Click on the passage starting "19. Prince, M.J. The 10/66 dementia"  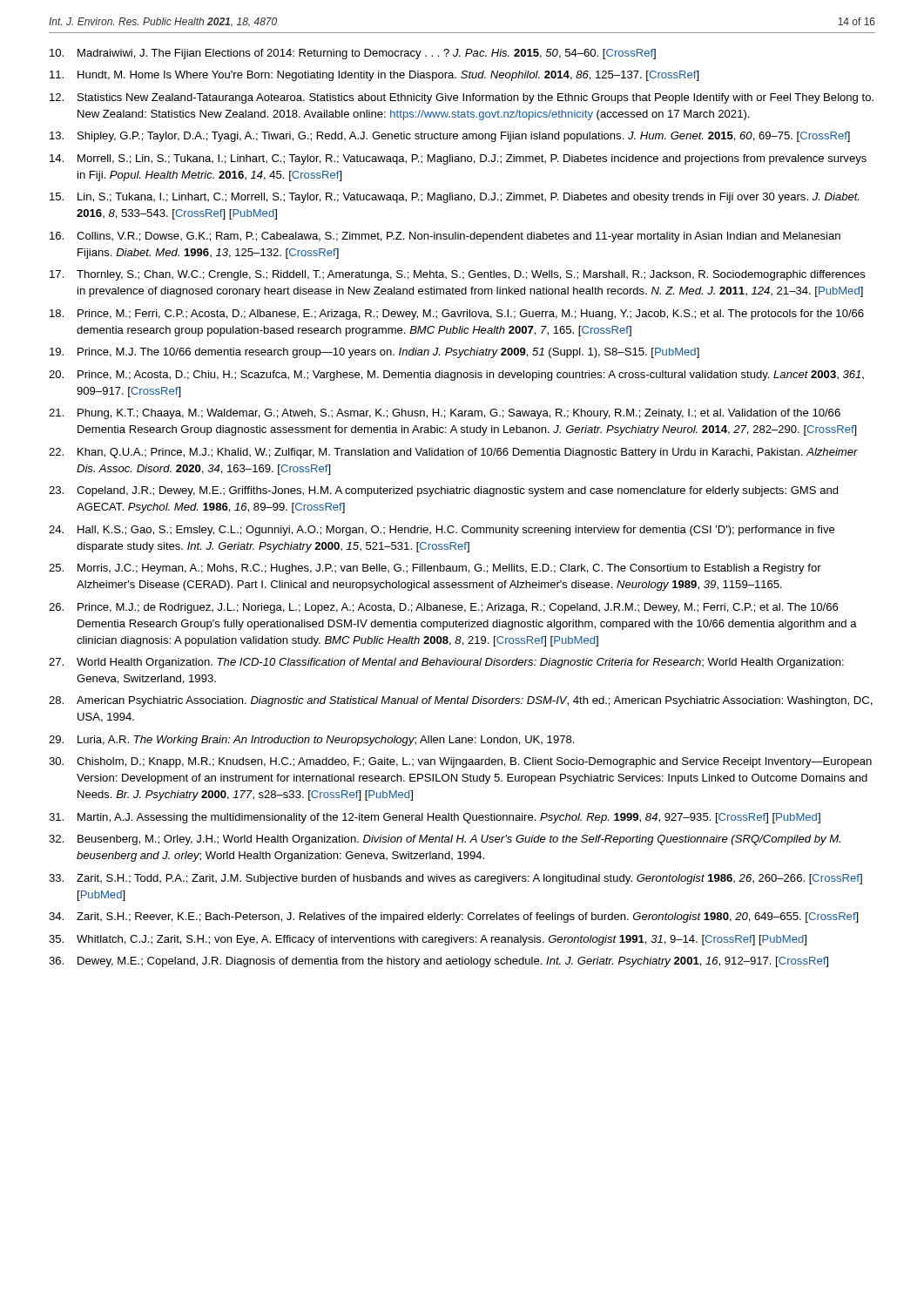pyautogui.click(x=462, y=353)
